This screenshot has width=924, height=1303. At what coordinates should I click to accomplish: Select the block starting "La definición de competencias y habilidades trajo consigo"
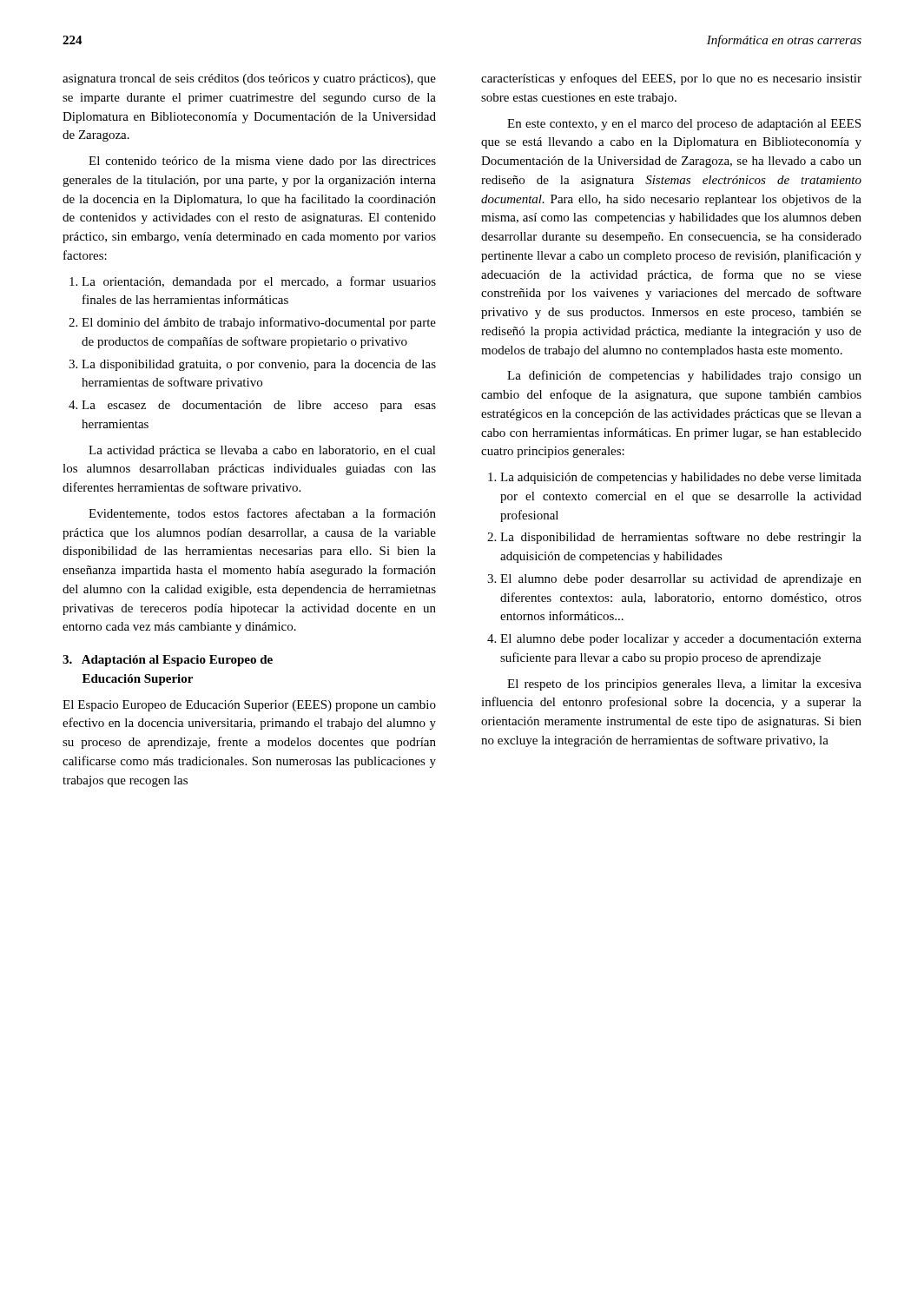[671, 414]
